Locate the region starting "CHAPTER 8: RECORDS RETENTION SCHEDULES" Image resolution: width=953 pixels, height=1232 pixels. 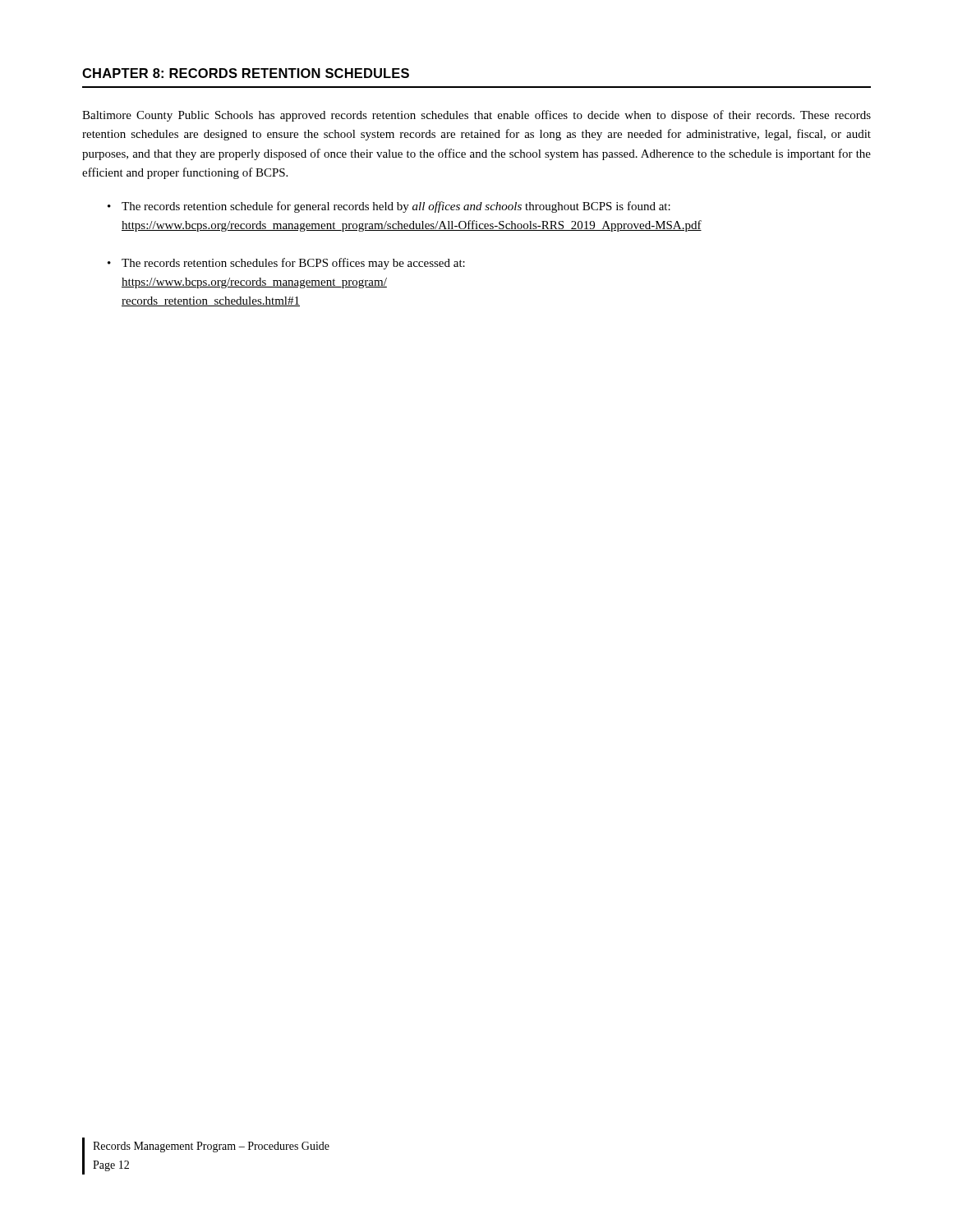pyautogui.click(x=246, y=73)
